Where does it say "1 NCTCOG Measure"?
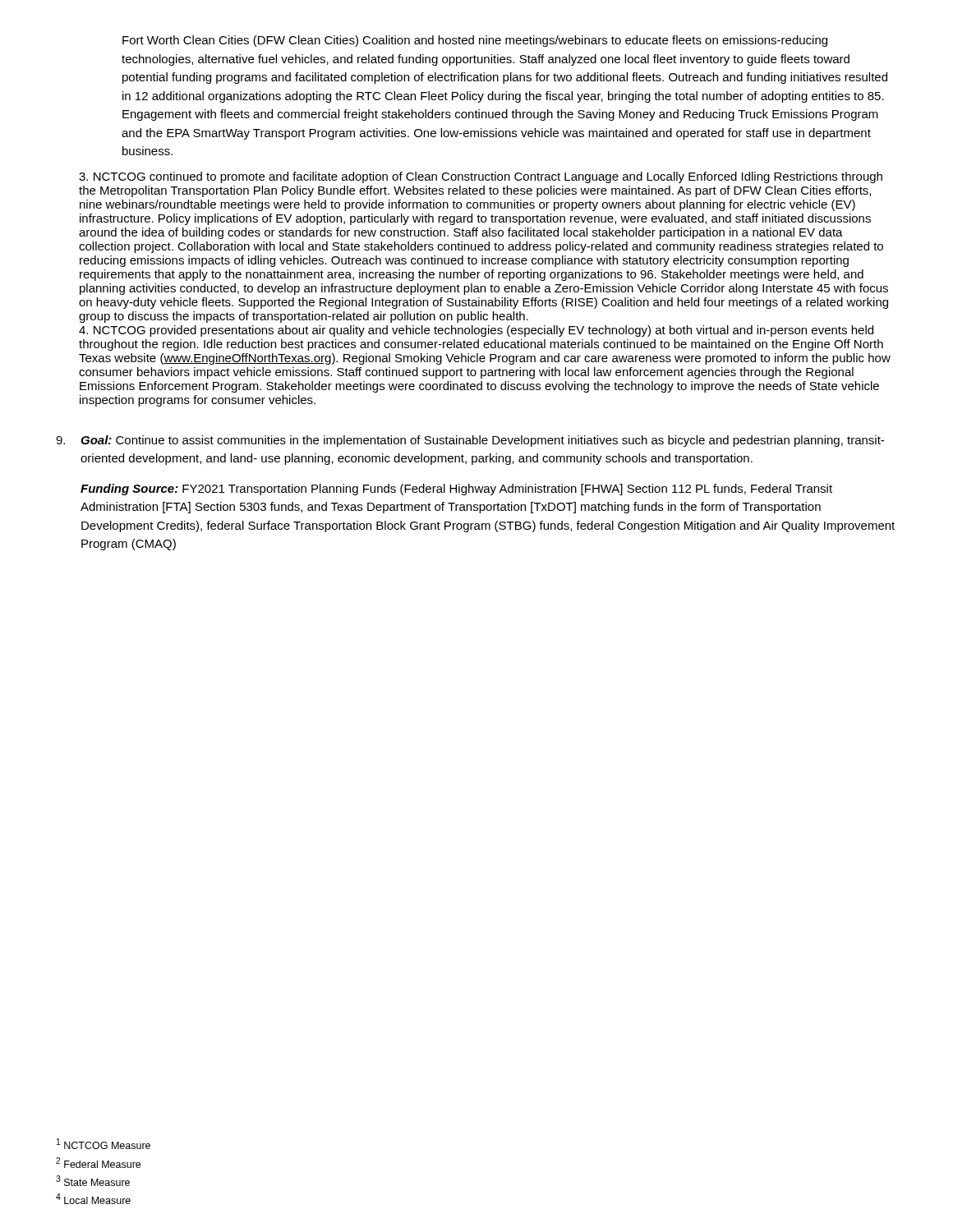 [103, 1145]
